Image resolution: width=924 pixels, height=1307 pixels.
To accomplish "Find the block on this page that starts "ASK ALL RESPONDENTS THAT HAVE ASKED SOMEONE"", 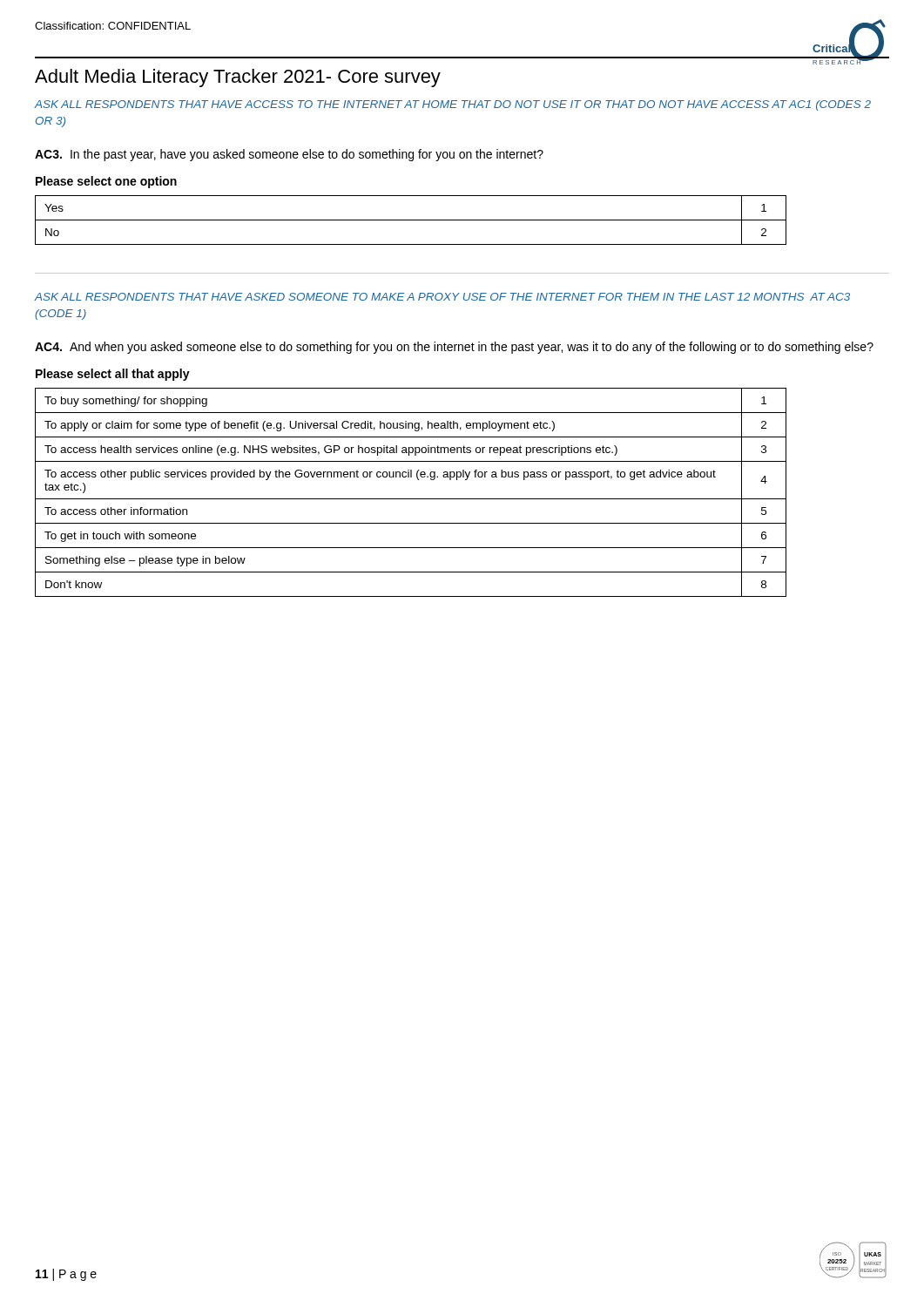I will click(443, 305).
